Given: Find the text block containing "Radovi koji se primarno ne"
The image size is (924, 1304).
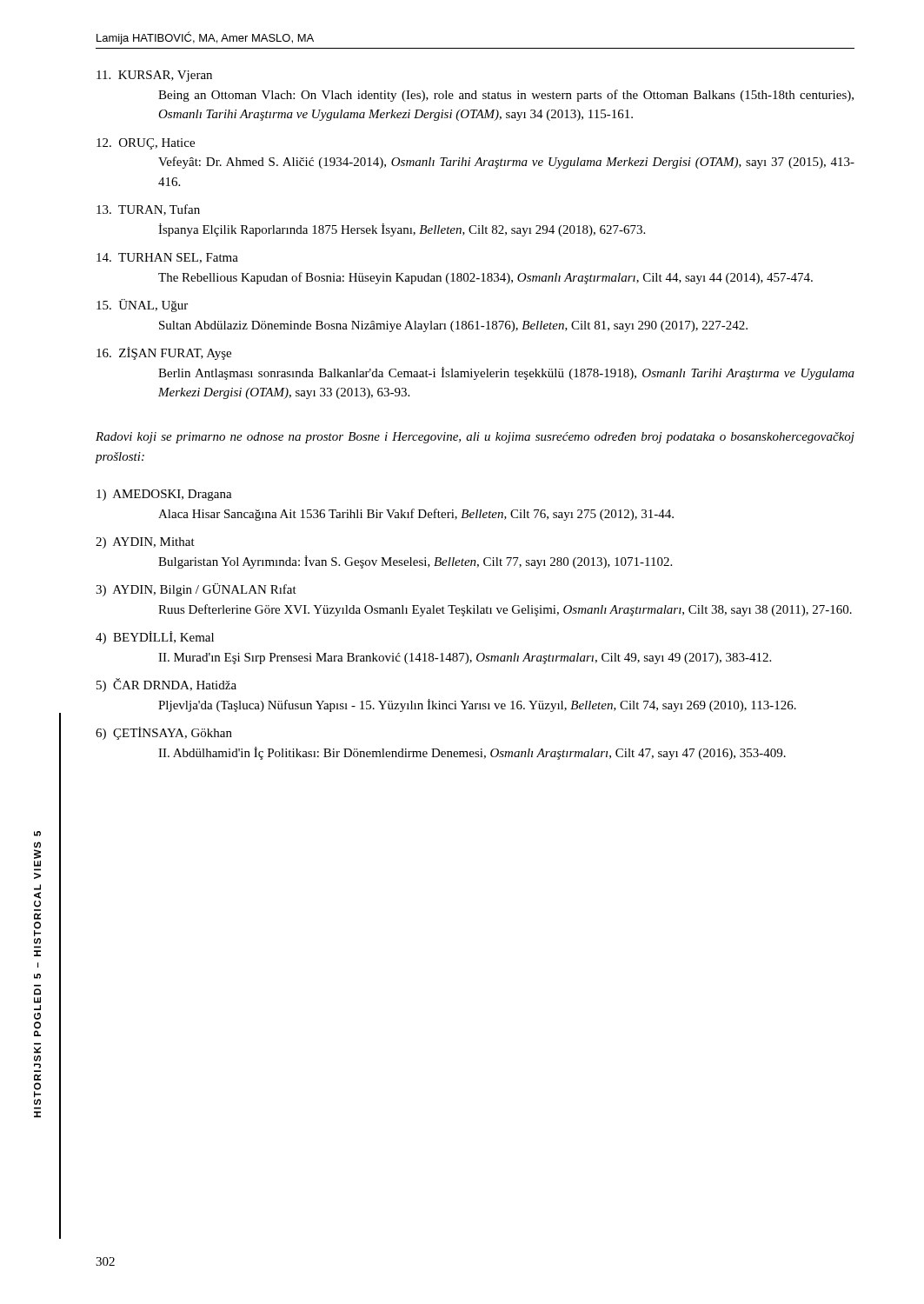Looking at the screenshot, I should pyautogui.click(x=475, y=446).
